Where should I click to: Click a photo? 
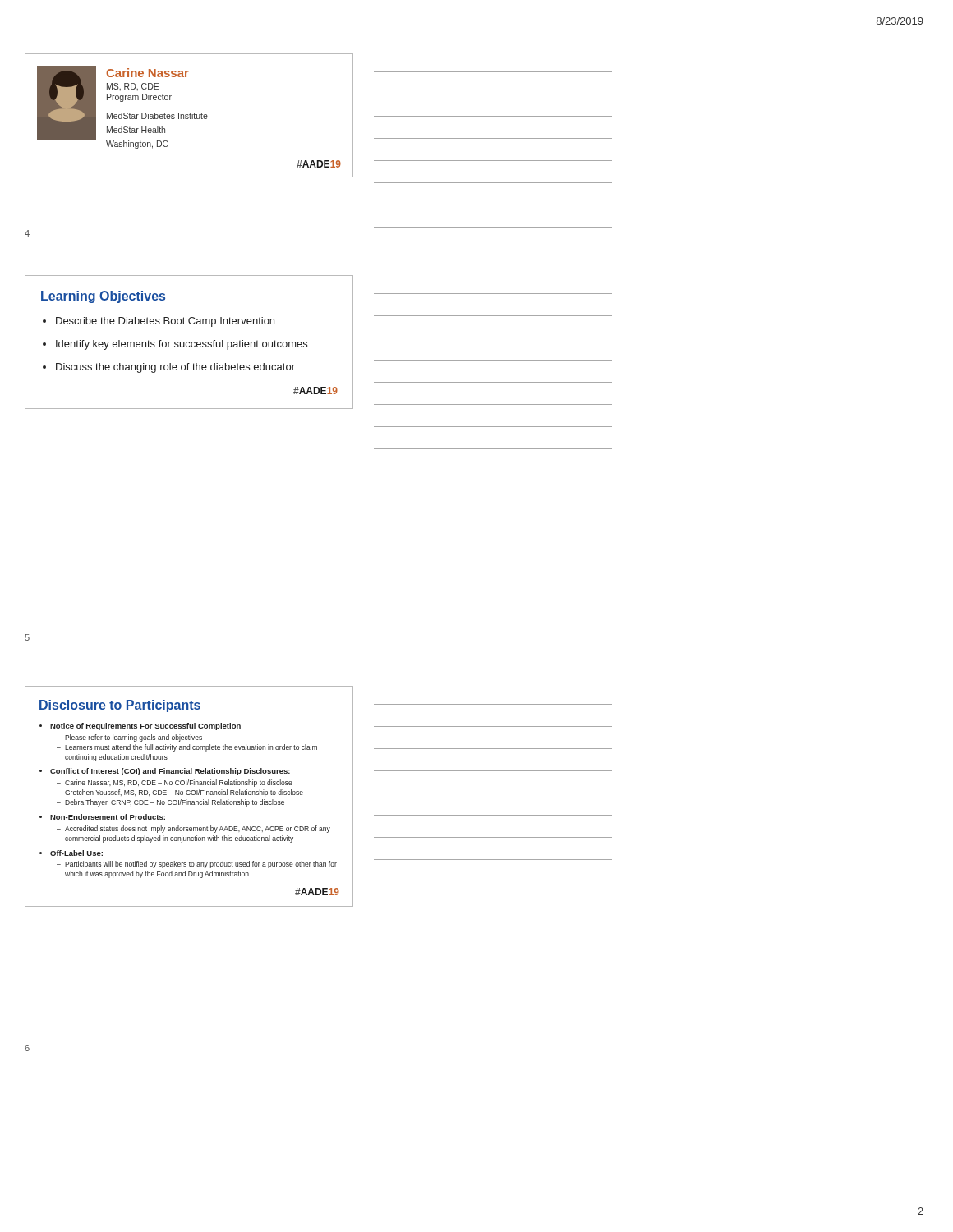189,116
